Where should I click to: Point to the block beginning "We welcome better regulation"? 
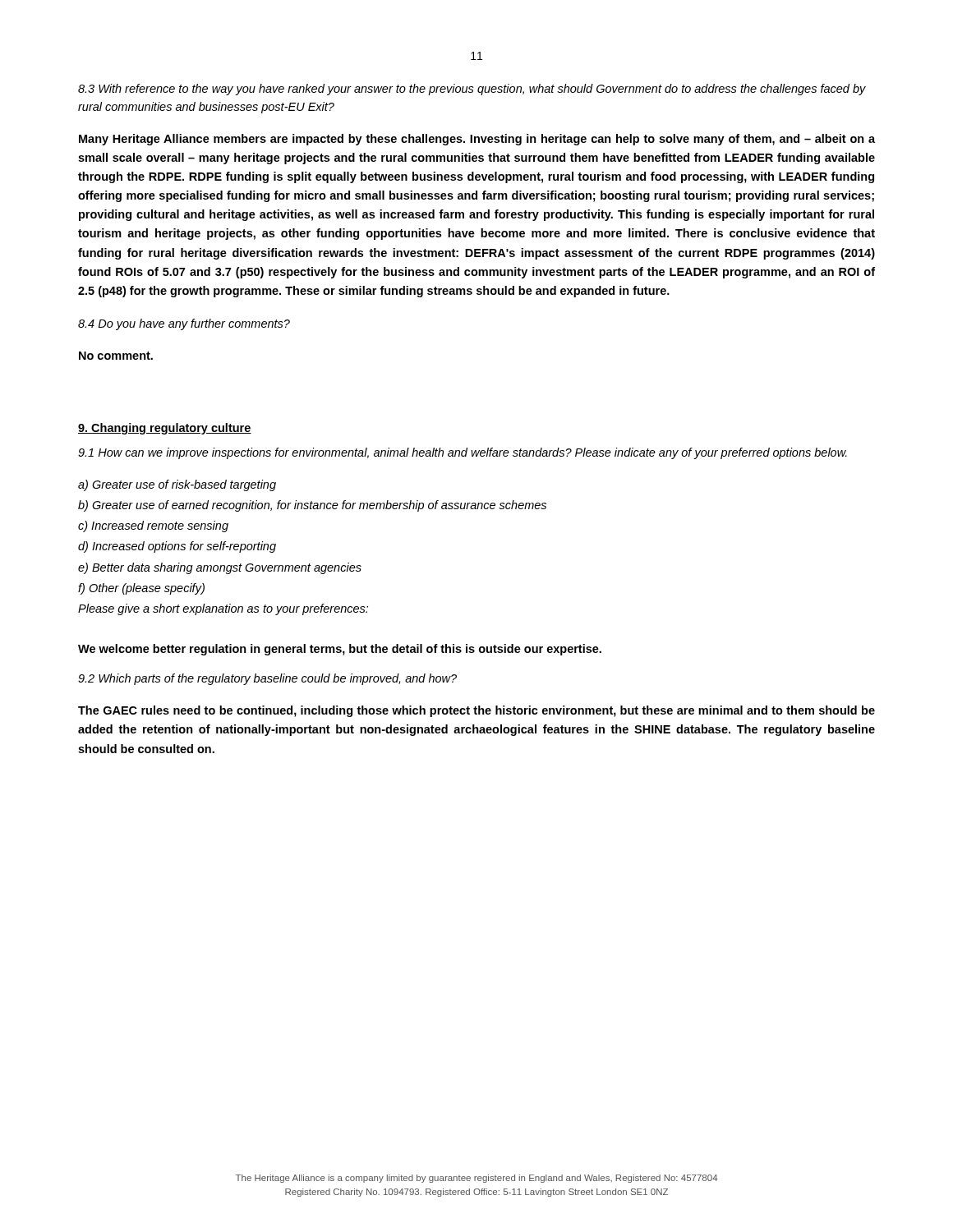click(x=340, y=649)
